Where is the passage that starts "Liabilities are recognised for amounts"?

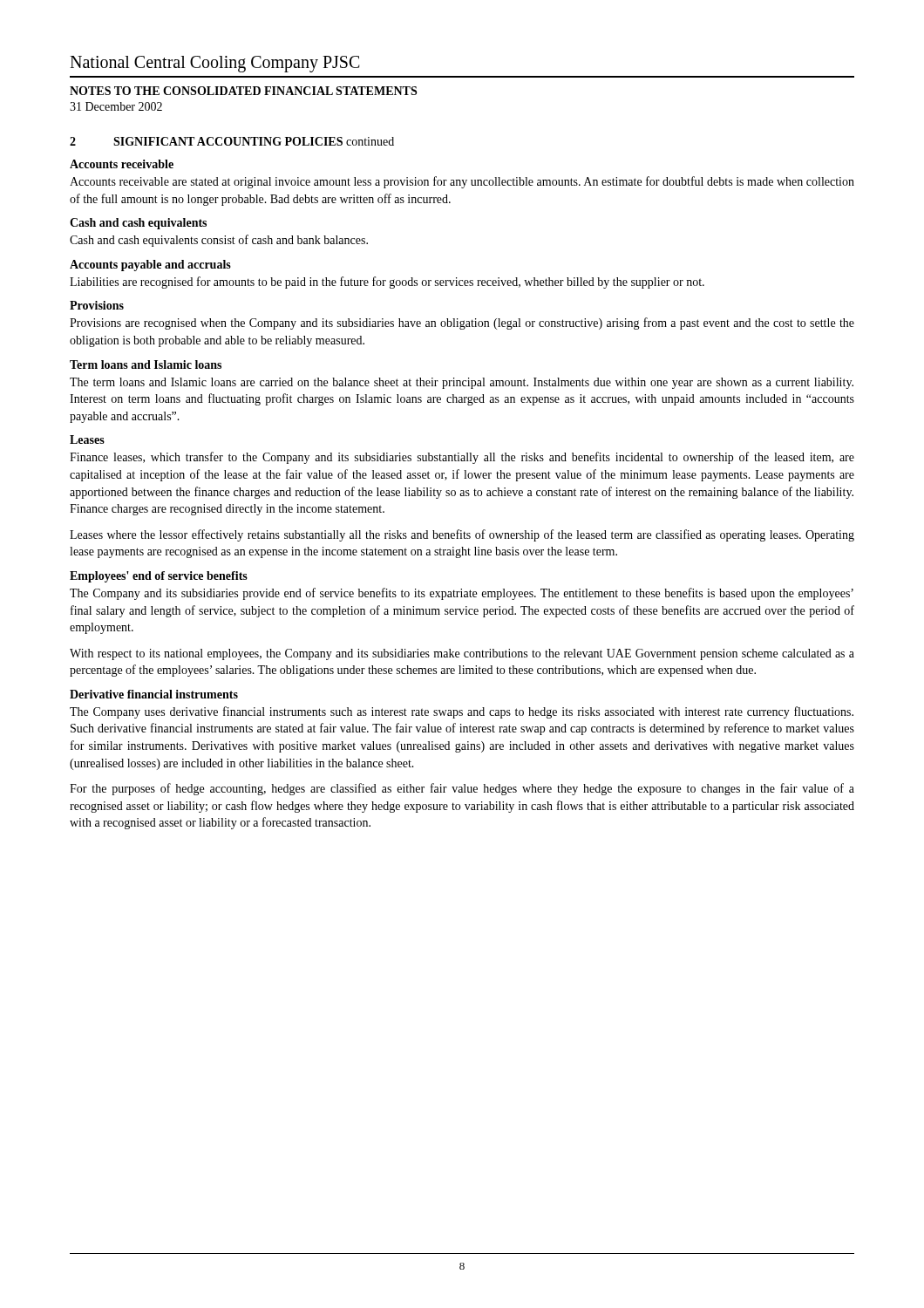click(x=462, y=282)
